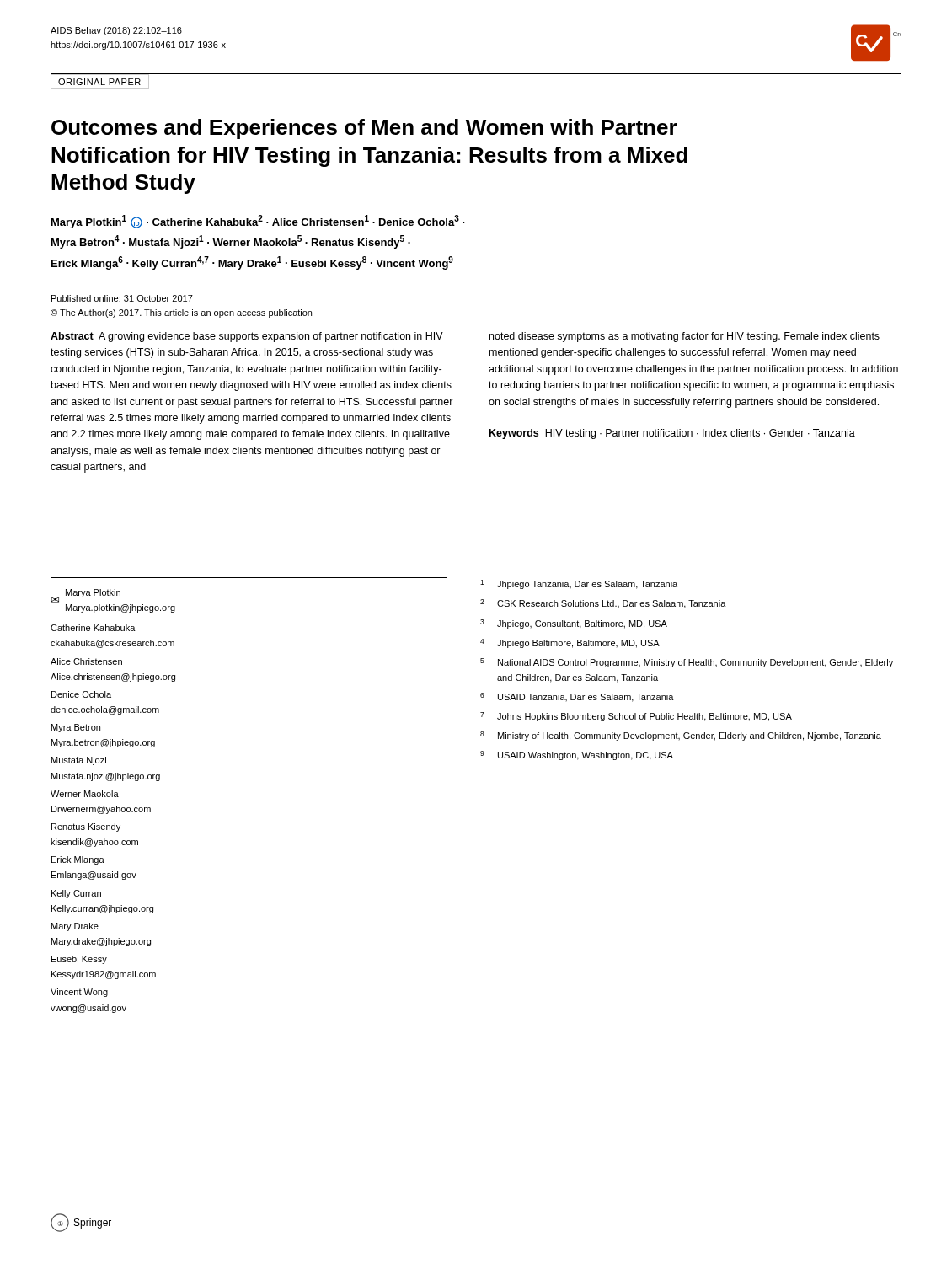This screenshot has height=1264, width=952.
Task: Locate the passage starting "Published online: 31 October 2017"
Action: pyautogui.click(x=182, y=306)
